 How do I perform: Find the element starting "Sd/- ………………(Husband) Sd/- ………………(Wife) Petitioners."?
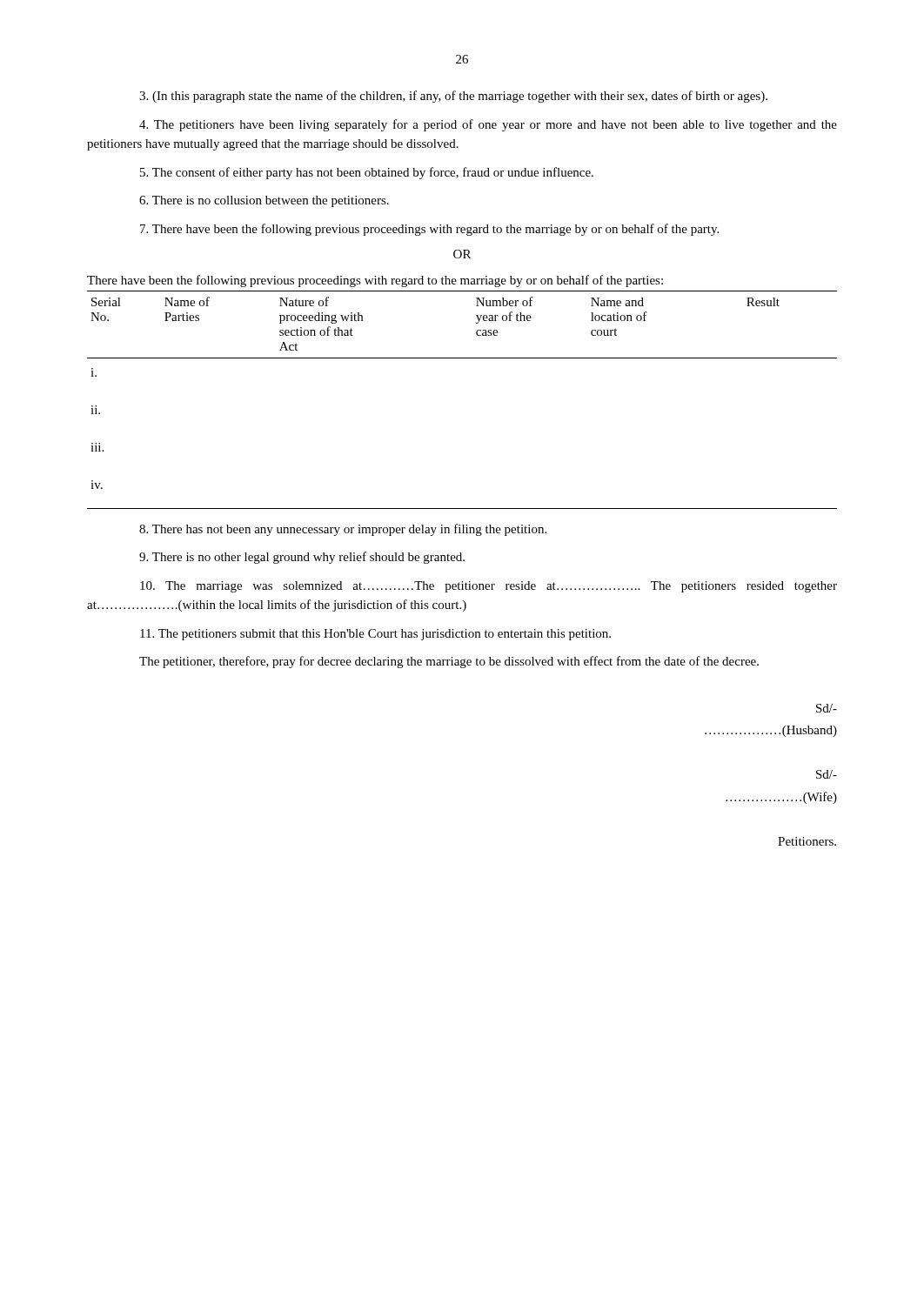tap(827, 708)
